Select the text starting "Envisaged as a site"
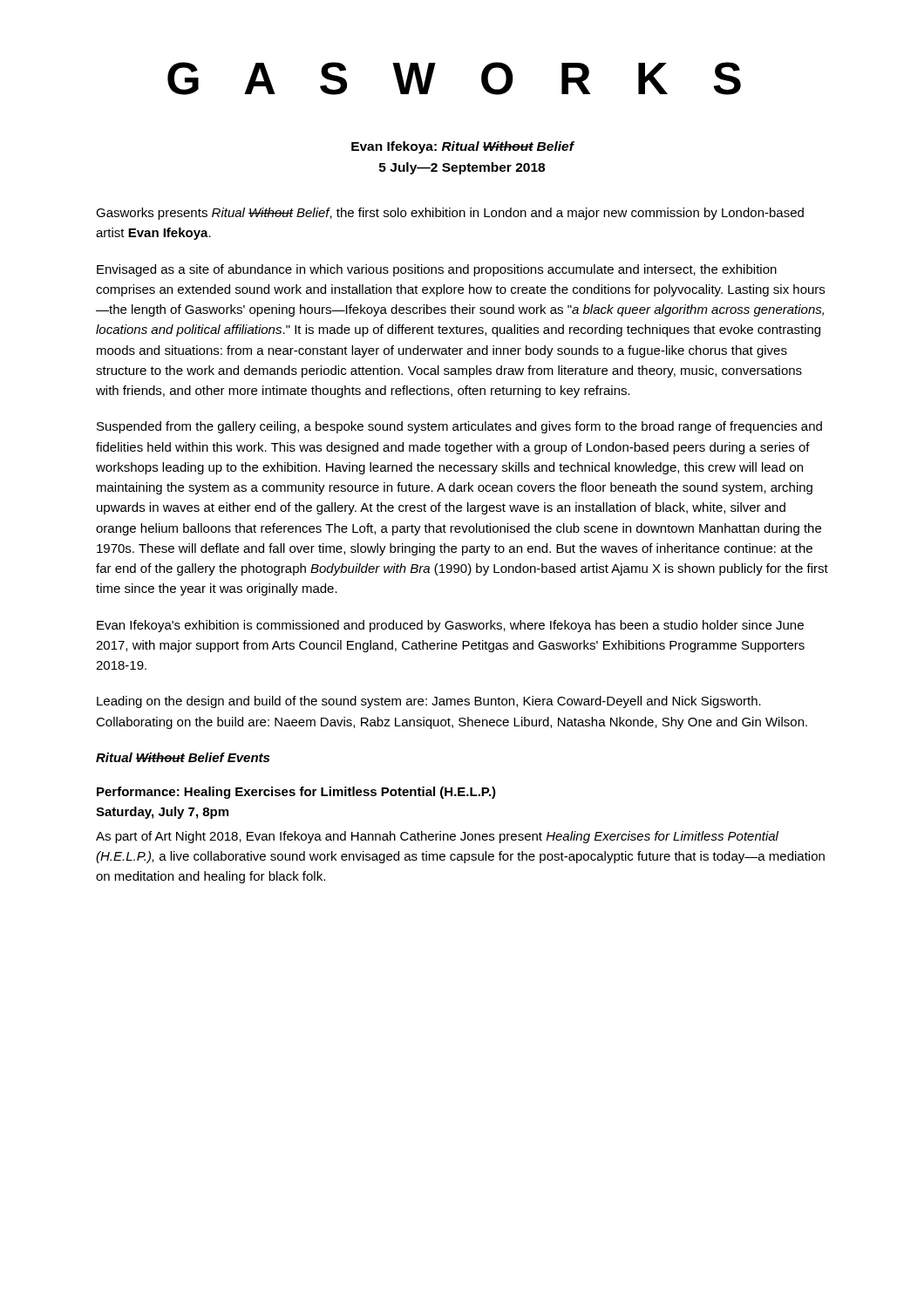The width and height of the screenshot is (924, 1308). pos(461,329)
